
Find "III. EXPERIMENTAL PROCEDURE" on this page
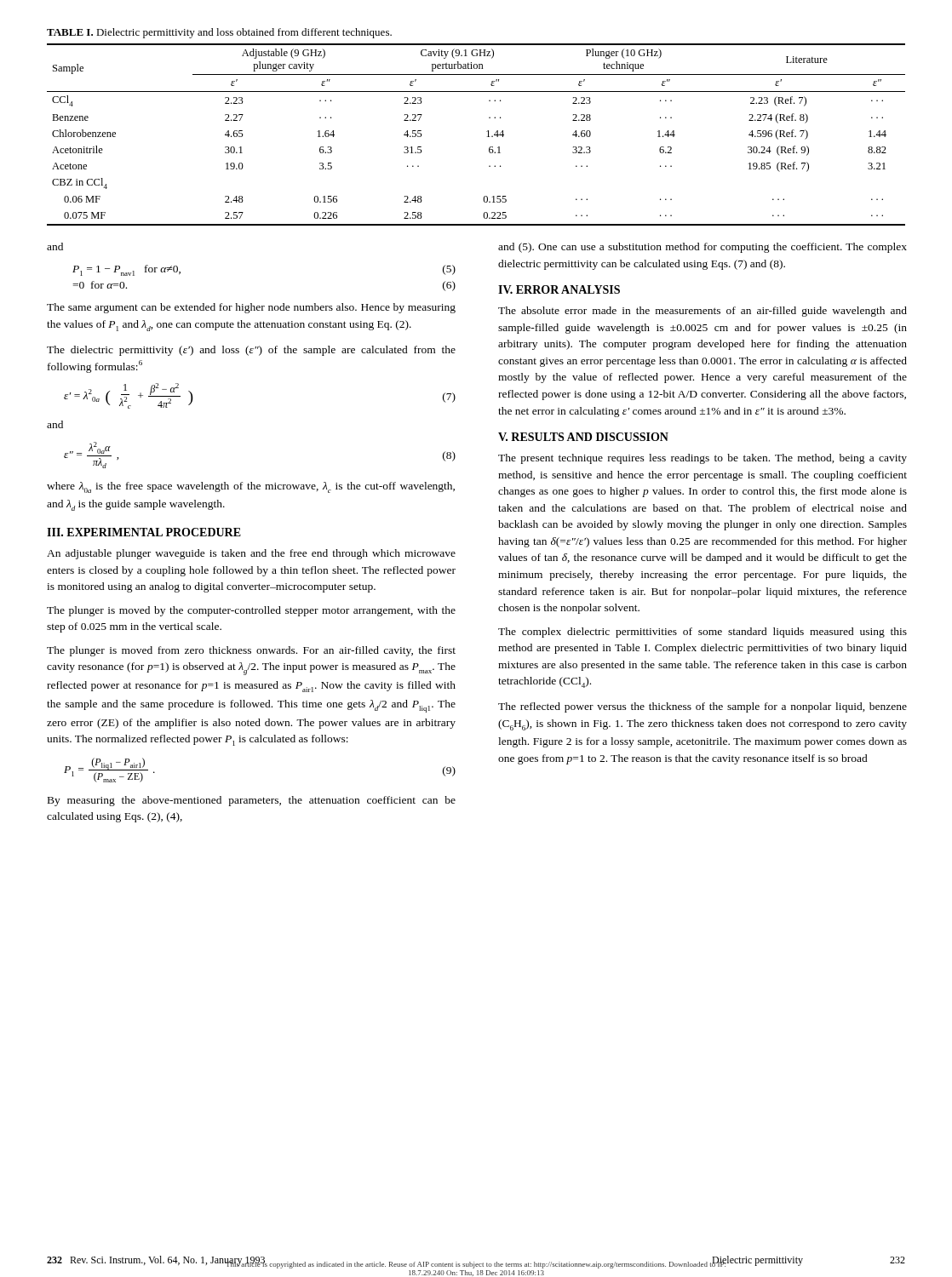[x=144, y=533]
